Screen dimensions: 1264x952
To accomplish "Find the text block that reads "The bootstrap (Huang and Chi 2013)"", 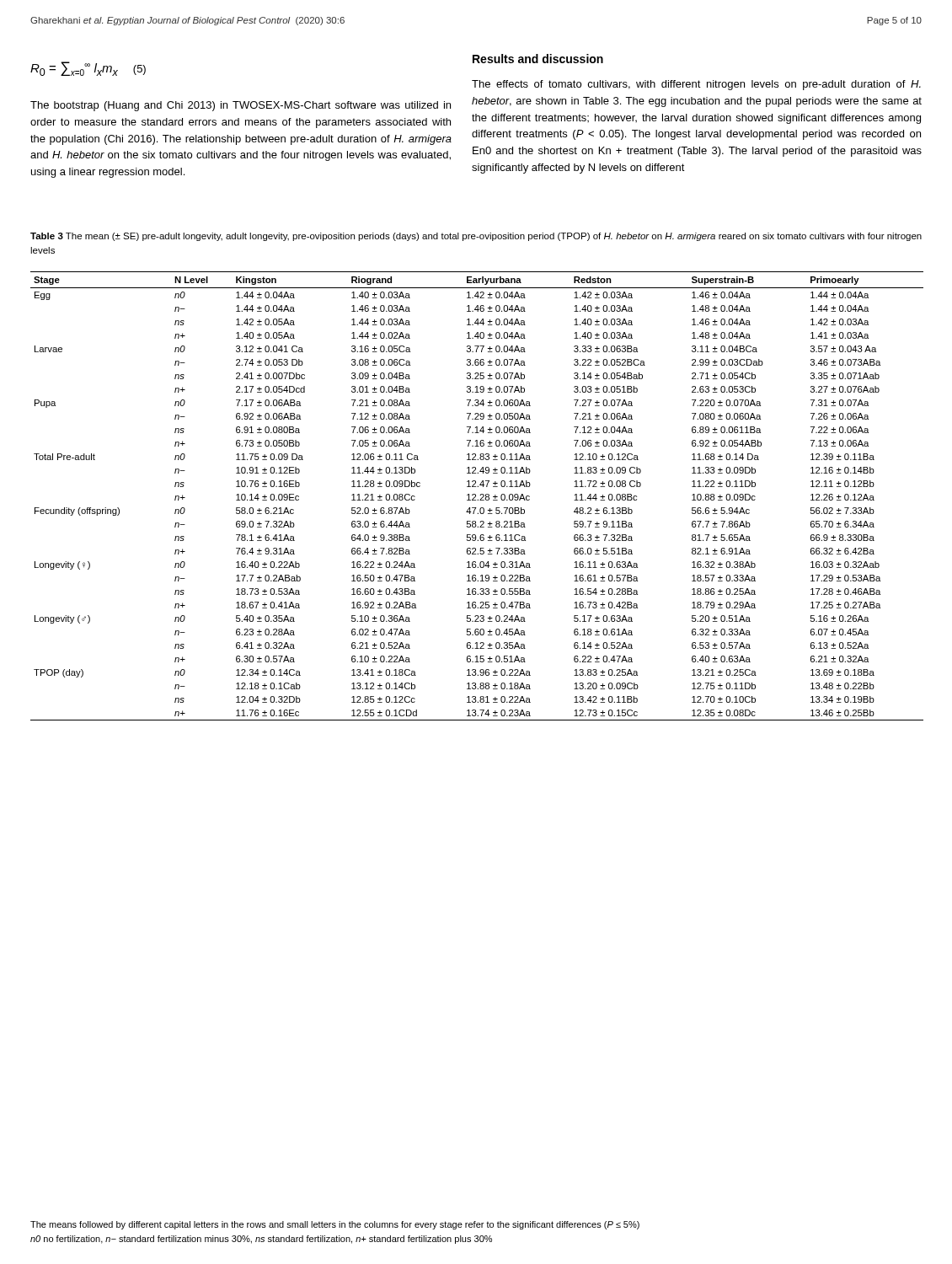I will point(241,138).
